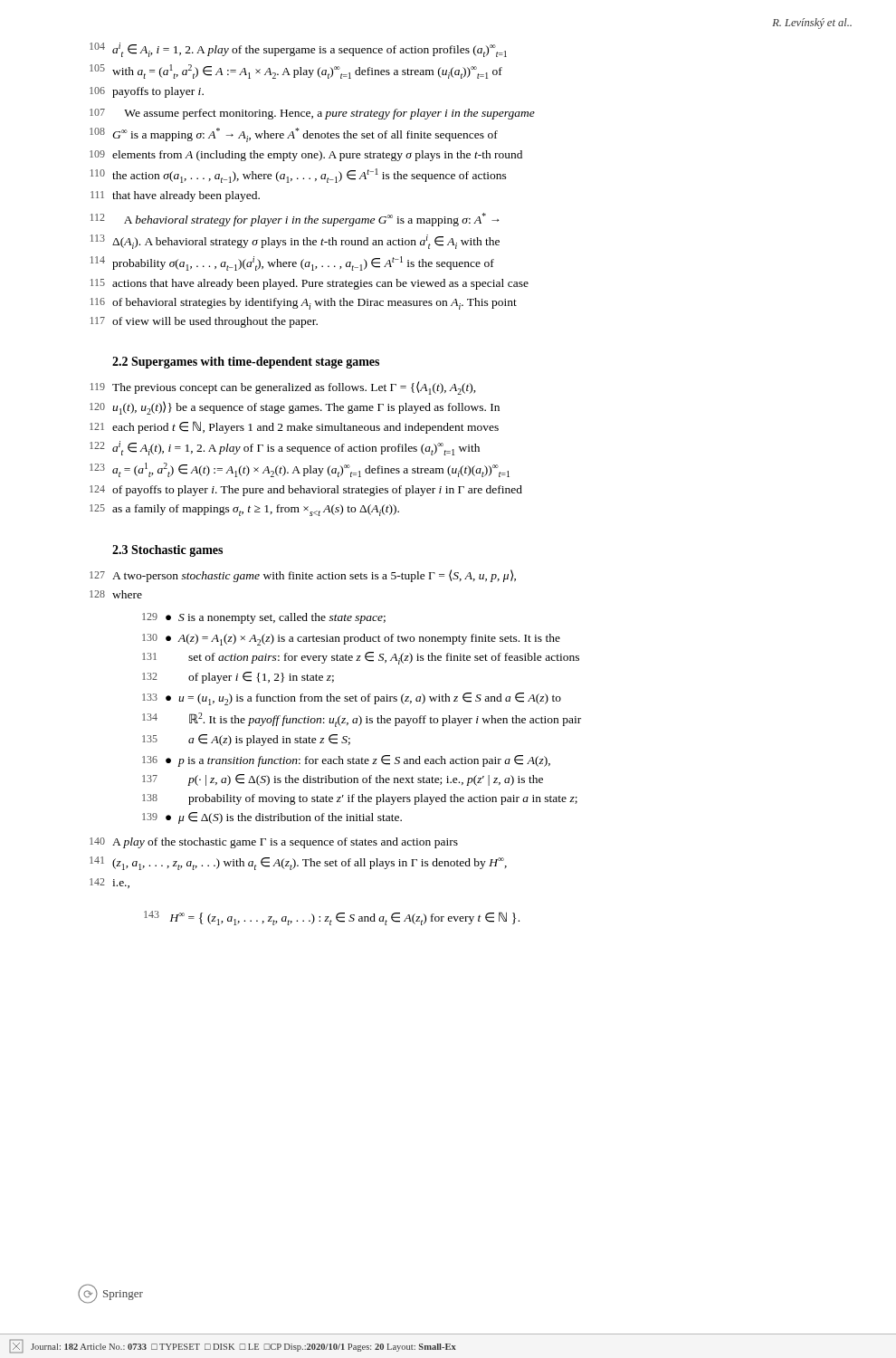Locate the list item that says "133● u = (u1, u2) is a function"
The image size is (896, 1358).
click(357, 718)
